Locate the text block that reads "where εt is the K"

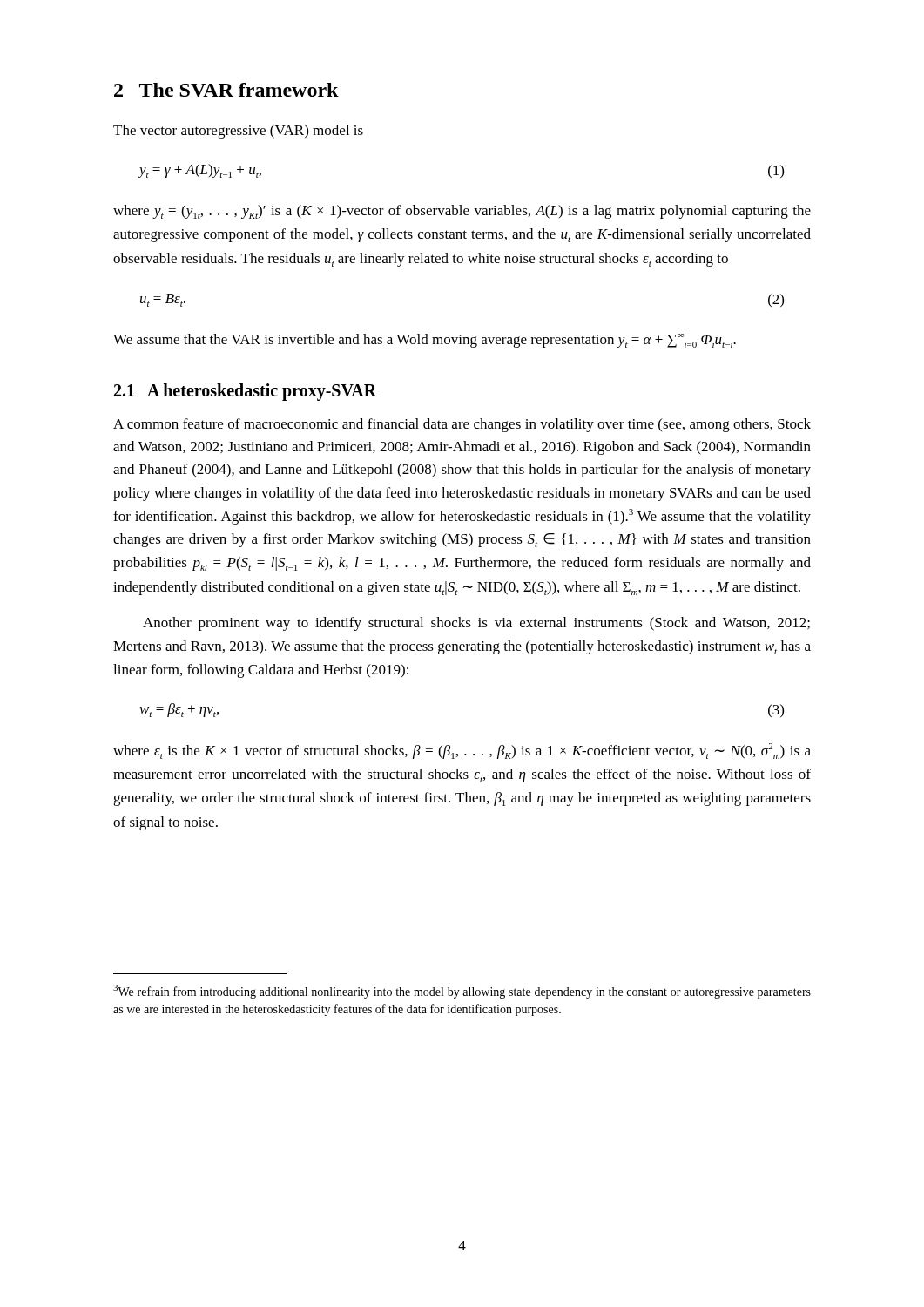pyautogui.click(x=462, y=785)
